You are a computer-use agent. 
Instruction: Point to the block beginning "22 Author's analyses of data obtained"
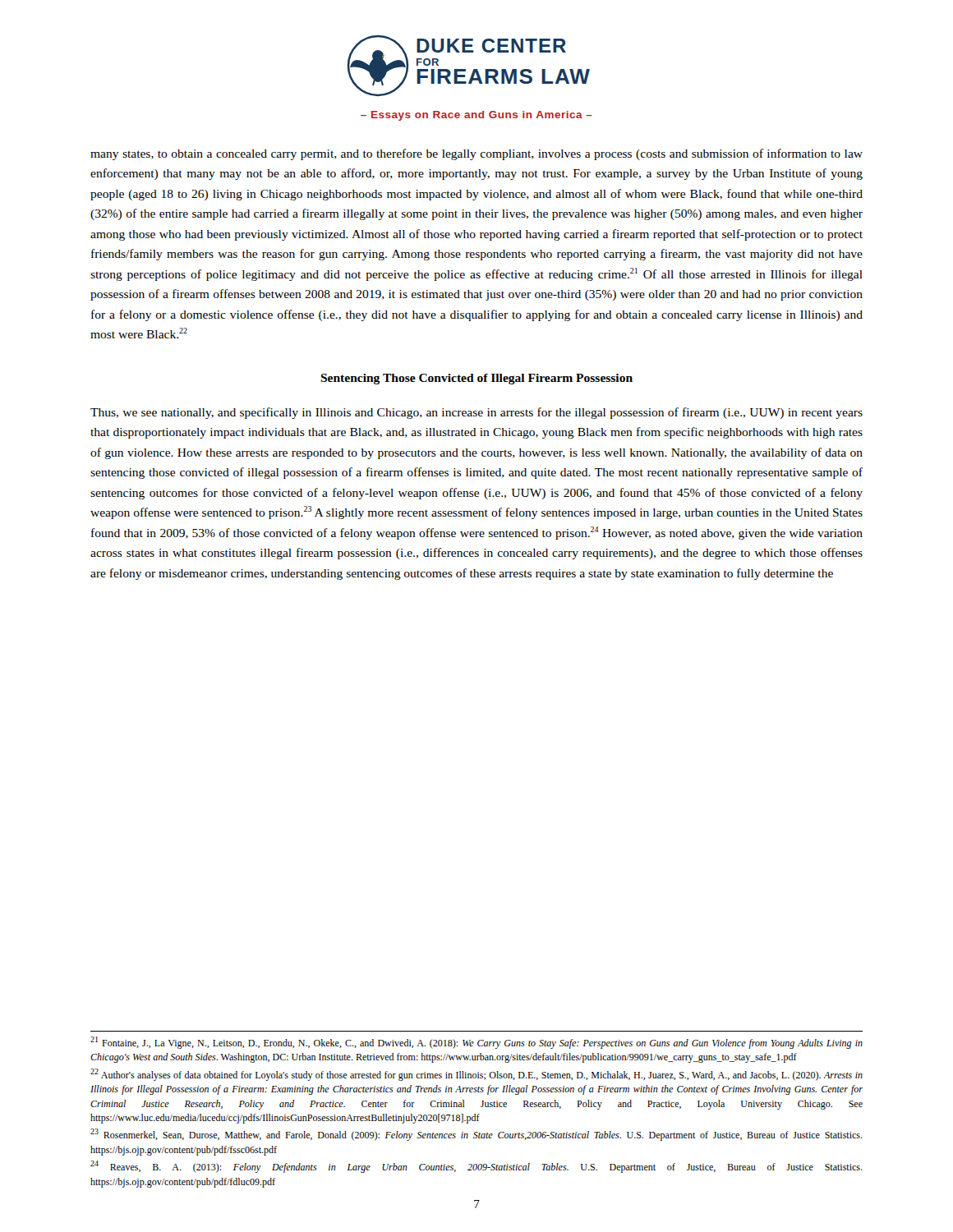point(476,1096)
